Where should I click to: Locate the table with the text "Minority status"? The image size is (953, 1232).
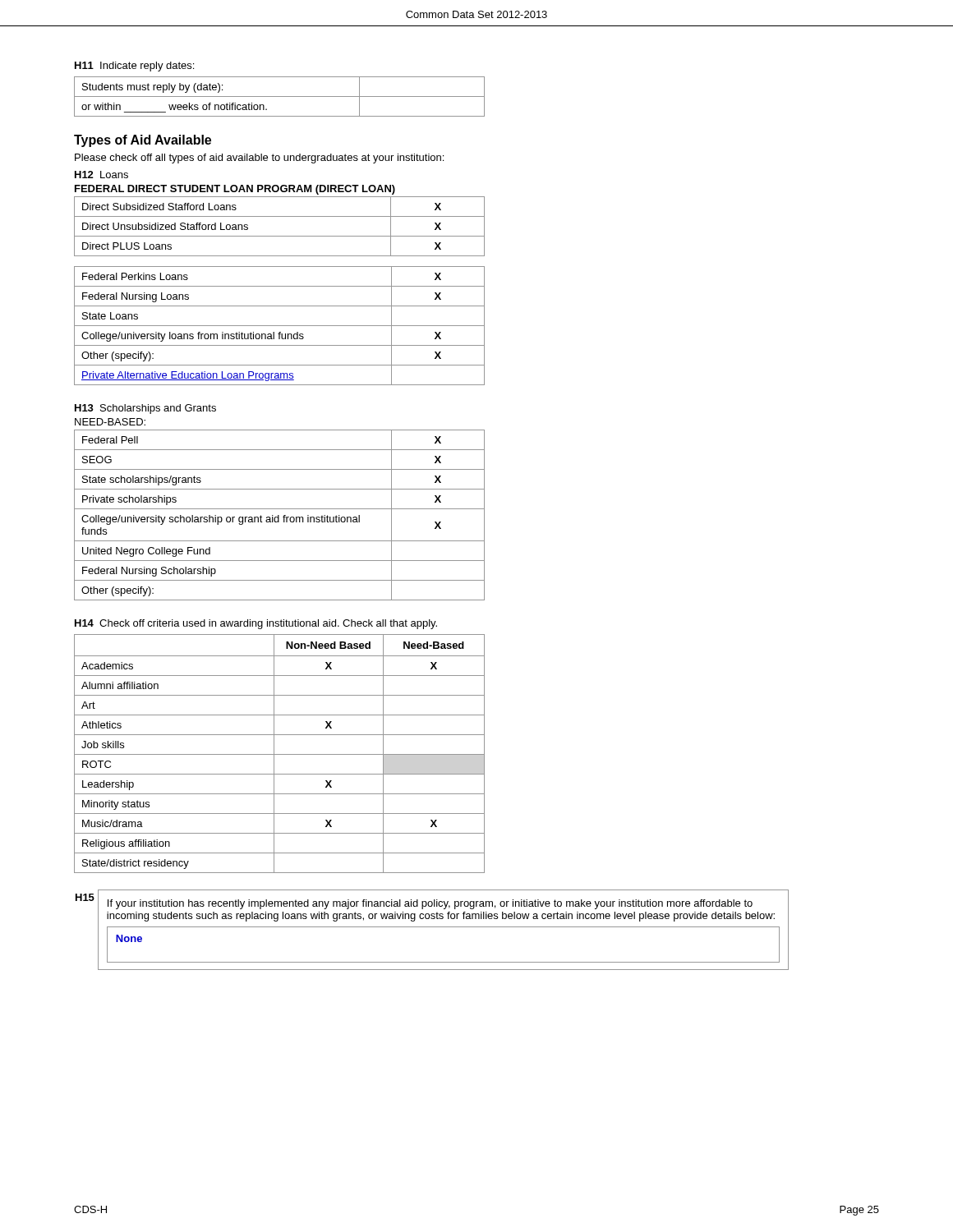476,754
